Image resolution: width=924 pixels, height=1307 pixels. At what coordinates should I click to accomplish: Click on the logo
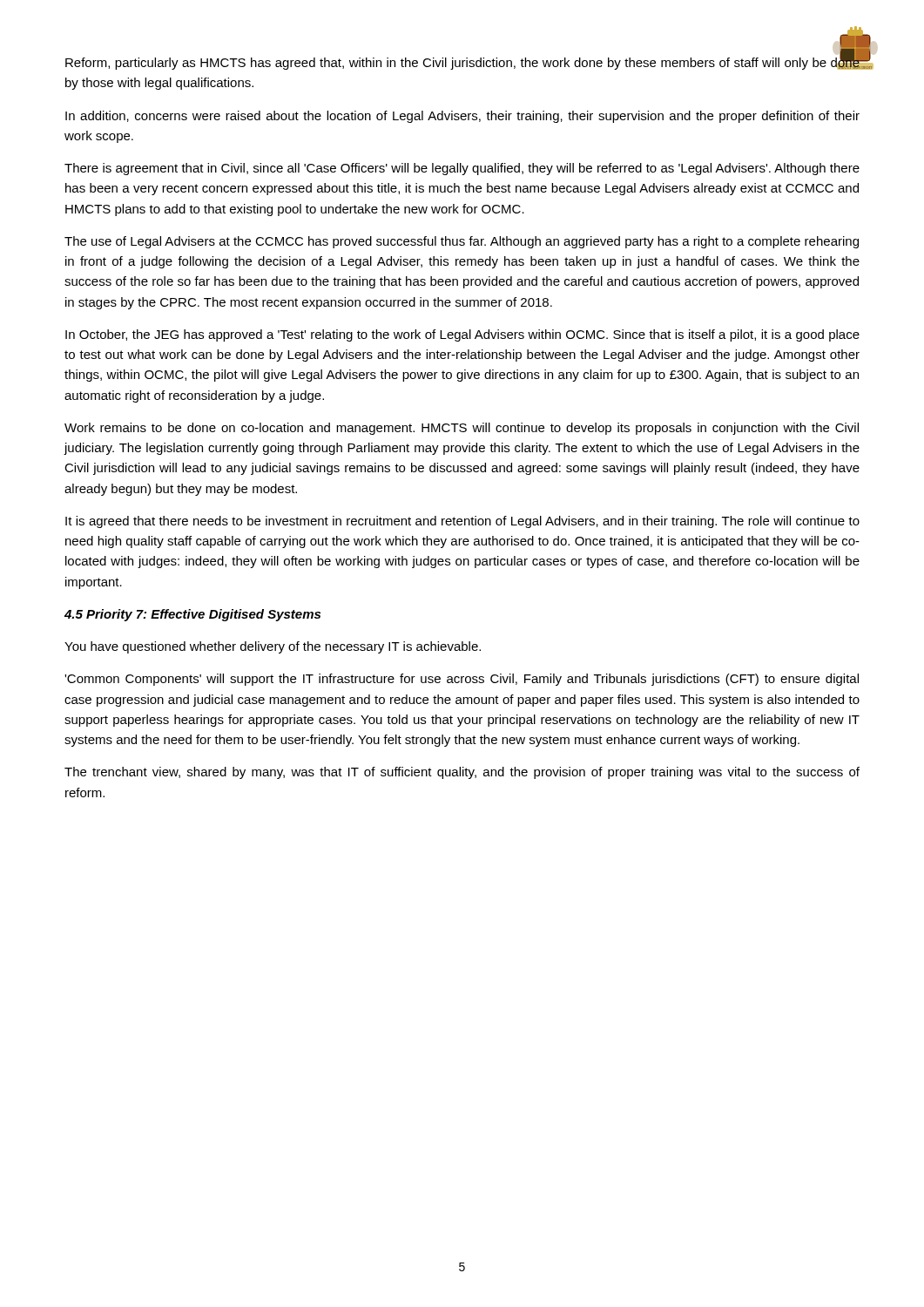(x=855, y=51)
